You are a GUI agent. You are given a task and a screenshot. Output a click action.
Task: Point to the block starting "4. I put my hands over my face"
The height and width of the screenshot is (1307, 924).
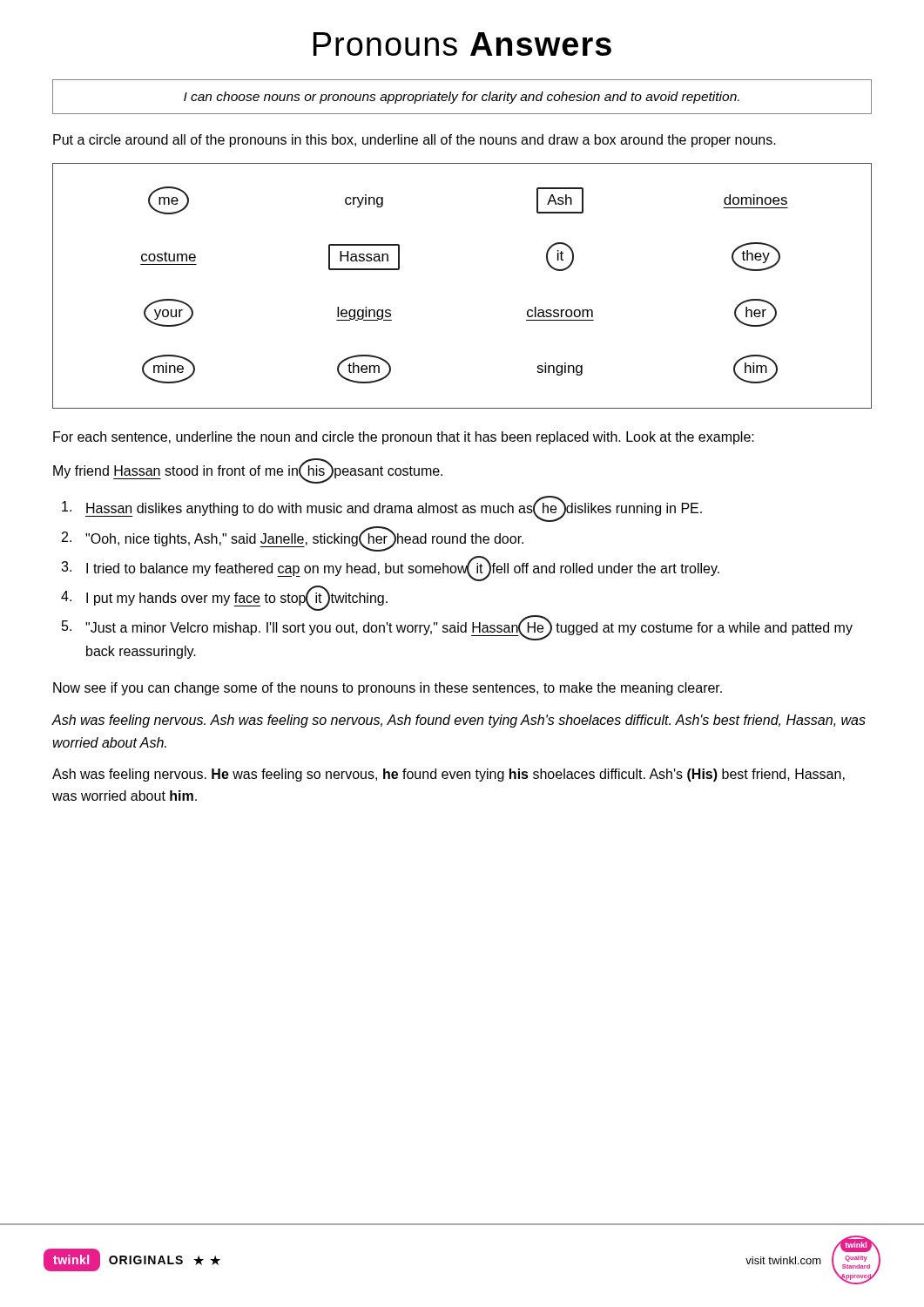pyautogui.click(x=225, y=598)
